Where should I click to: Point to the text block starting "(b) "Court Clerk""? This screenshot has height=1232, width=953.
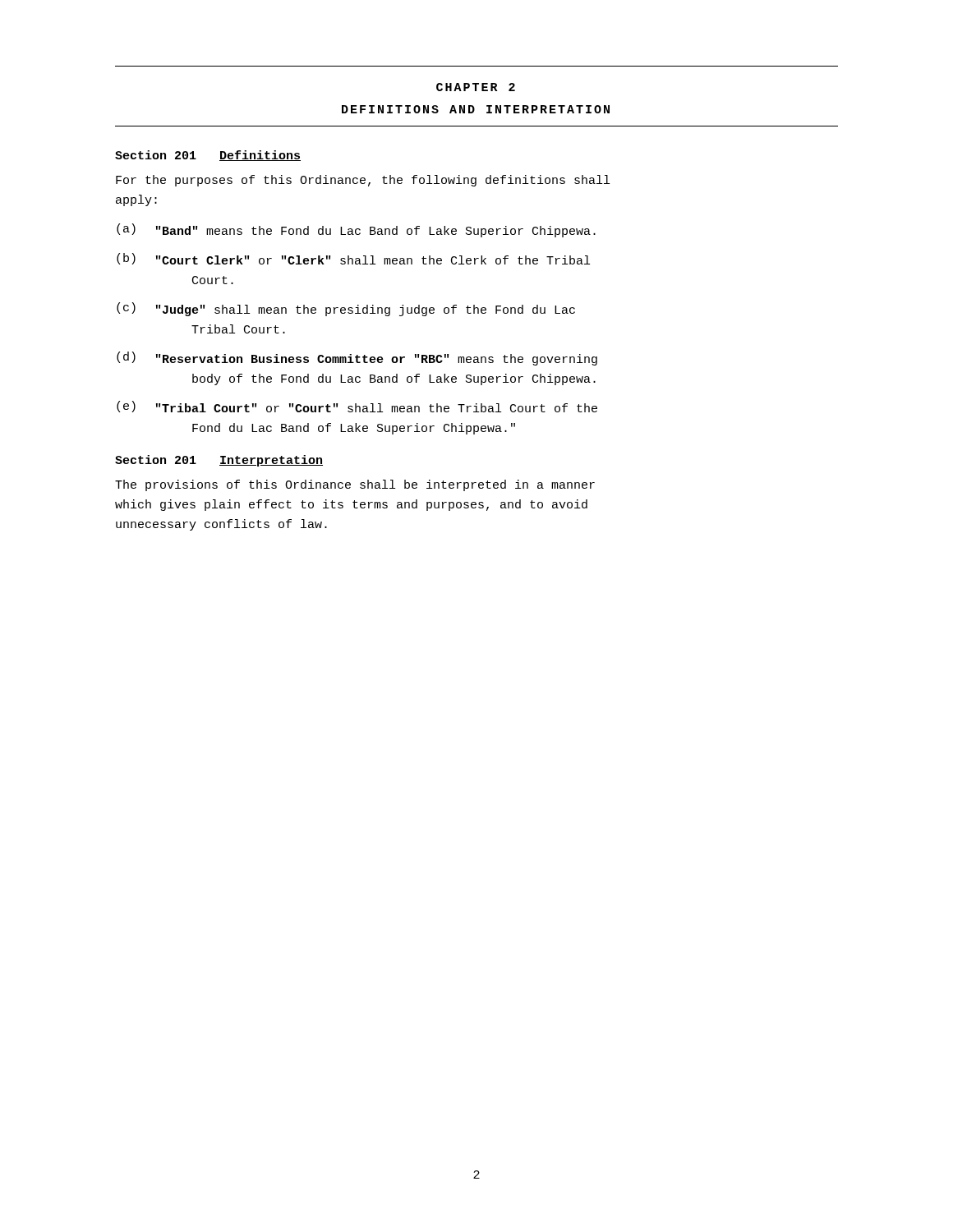[353, 272]
